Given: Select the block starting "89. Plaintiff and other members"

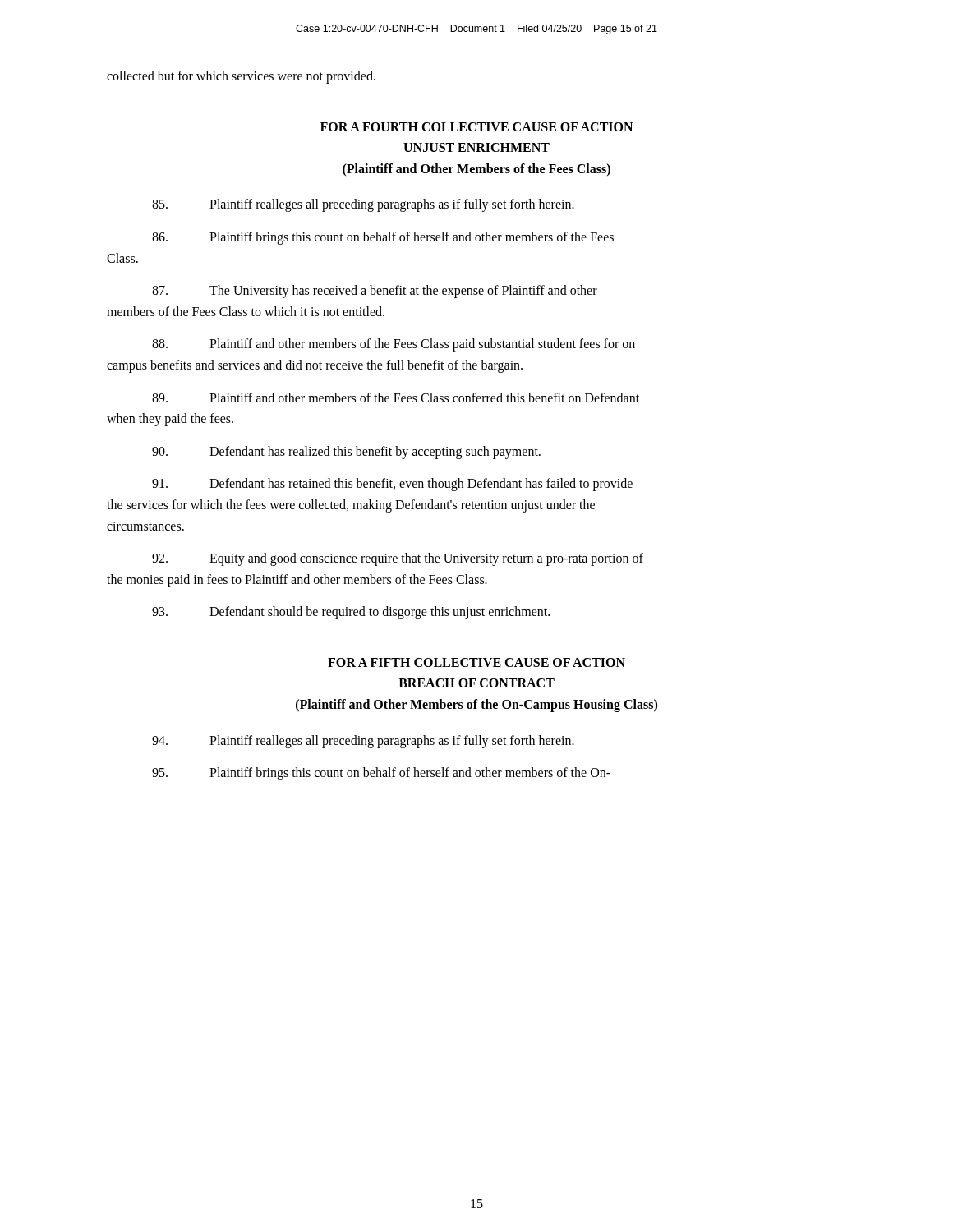Looking at the screenshot, I should coord(476,398).
